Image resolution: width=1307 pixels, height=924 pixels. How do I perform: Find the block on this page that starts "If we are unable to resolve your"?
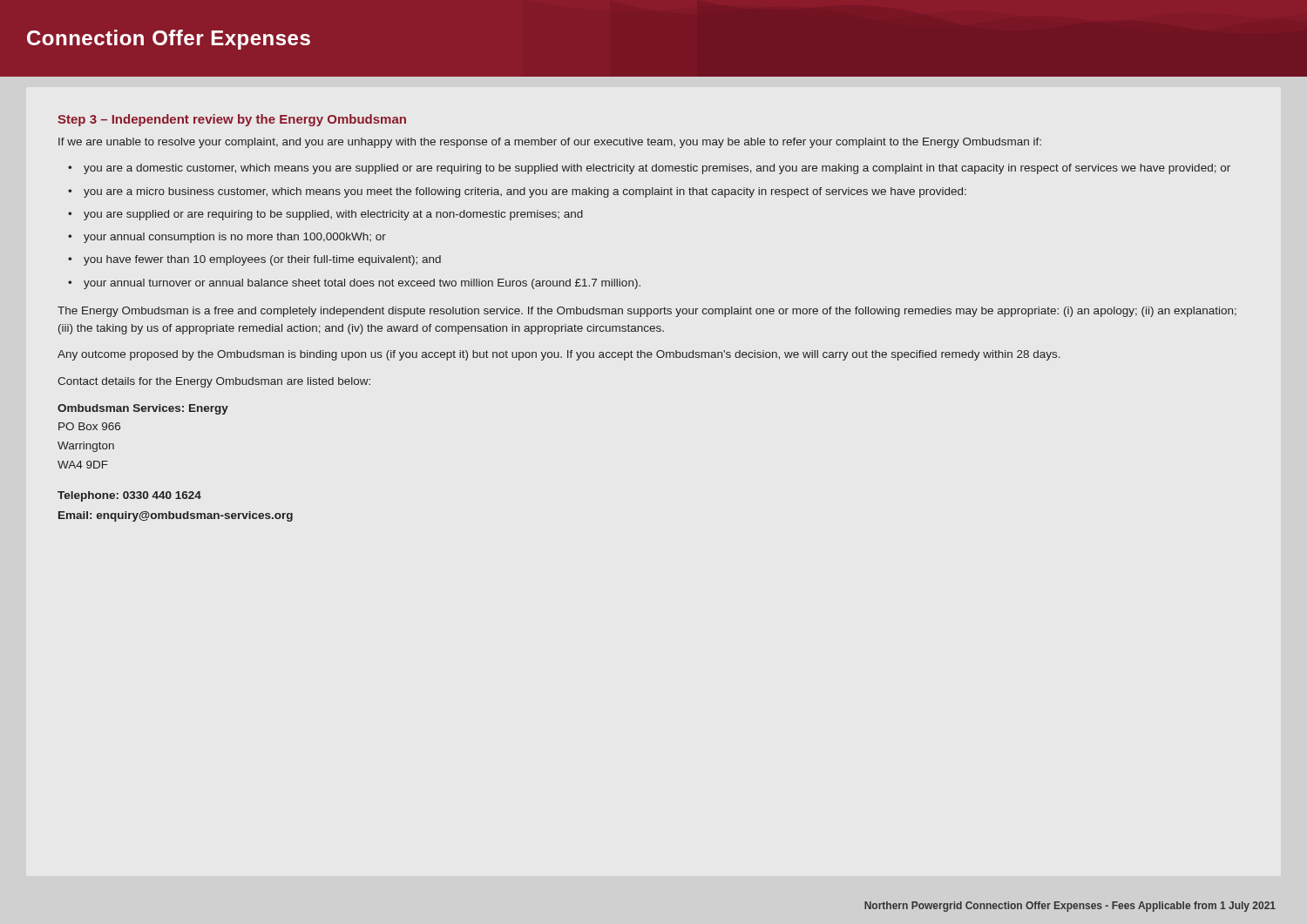point(550,142)
